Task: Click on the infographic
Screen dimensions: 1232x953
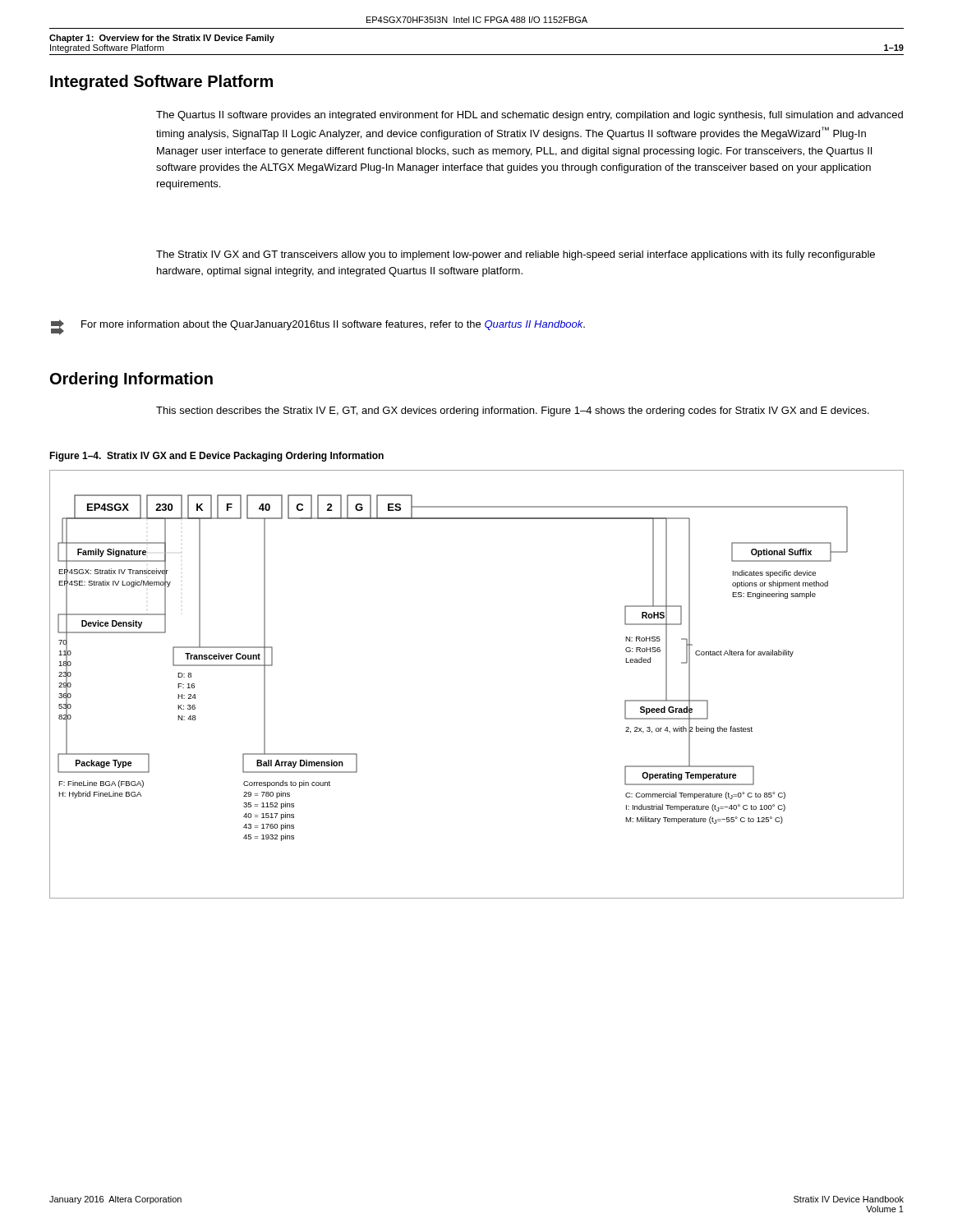Action: click(x=476, y=684)
